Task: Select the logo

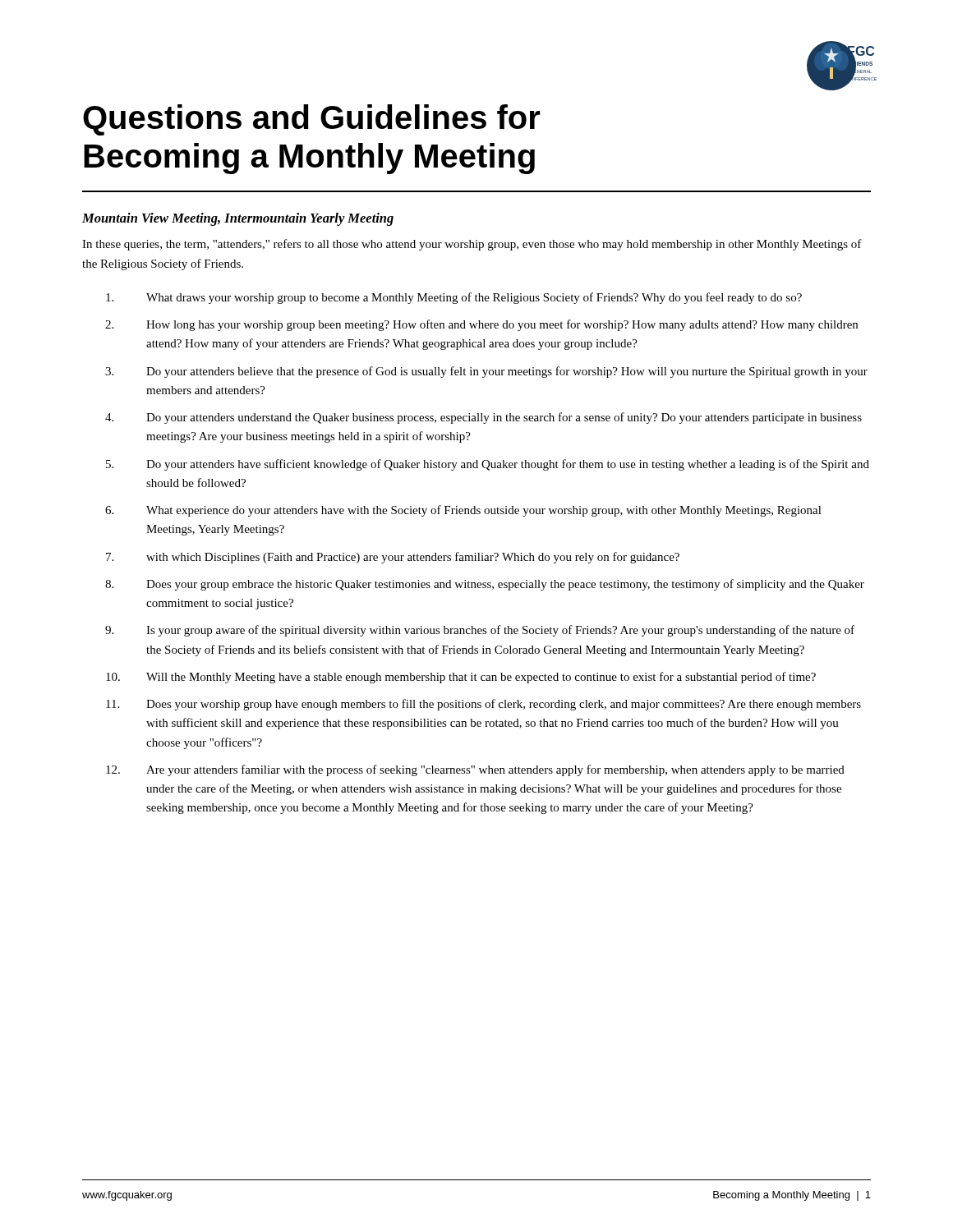Action: [x=834, y=67]
